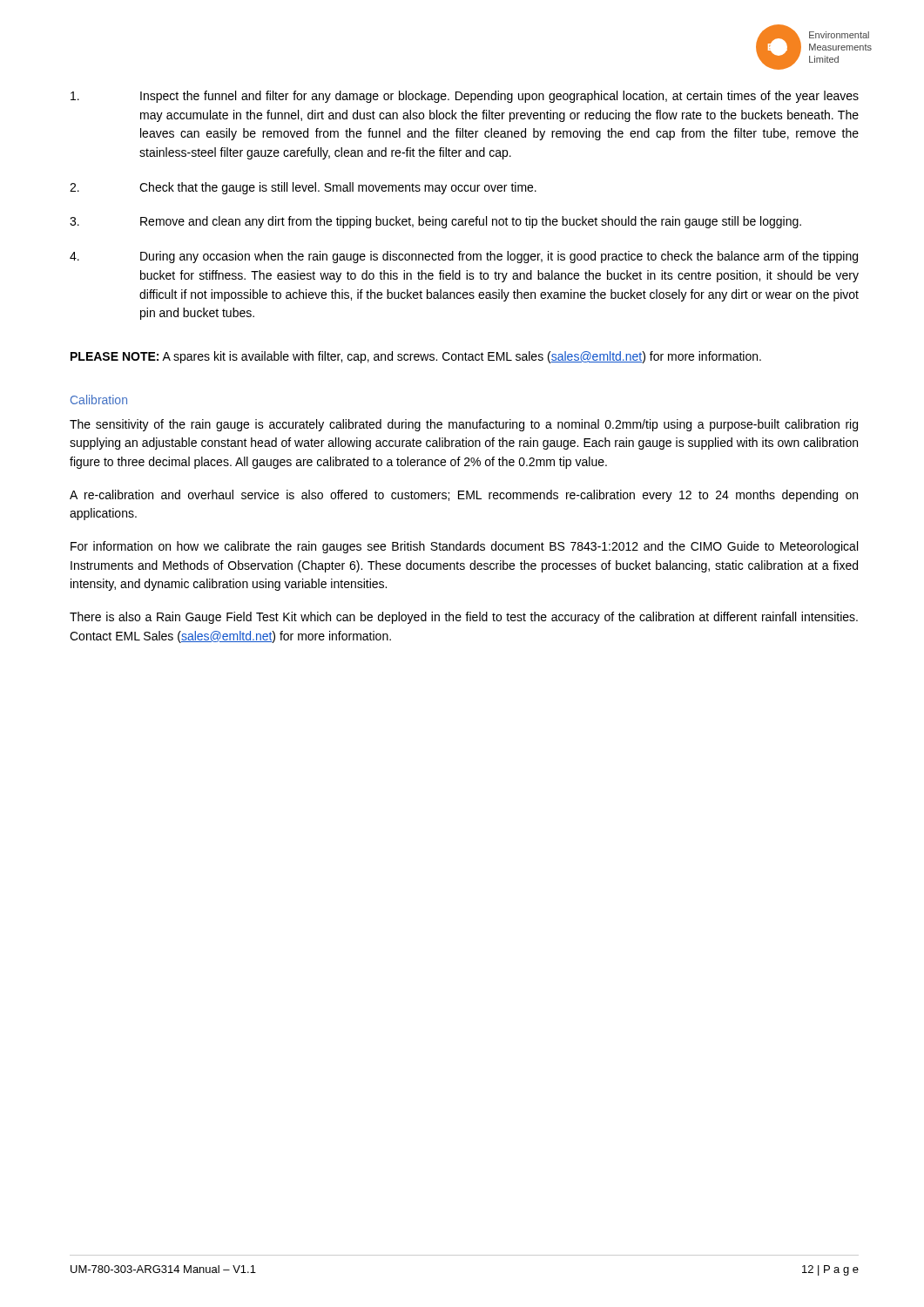
Task: Click the passage that begins "4. During any occasion"
Action: pyautogui.click(x=464, y=285)
